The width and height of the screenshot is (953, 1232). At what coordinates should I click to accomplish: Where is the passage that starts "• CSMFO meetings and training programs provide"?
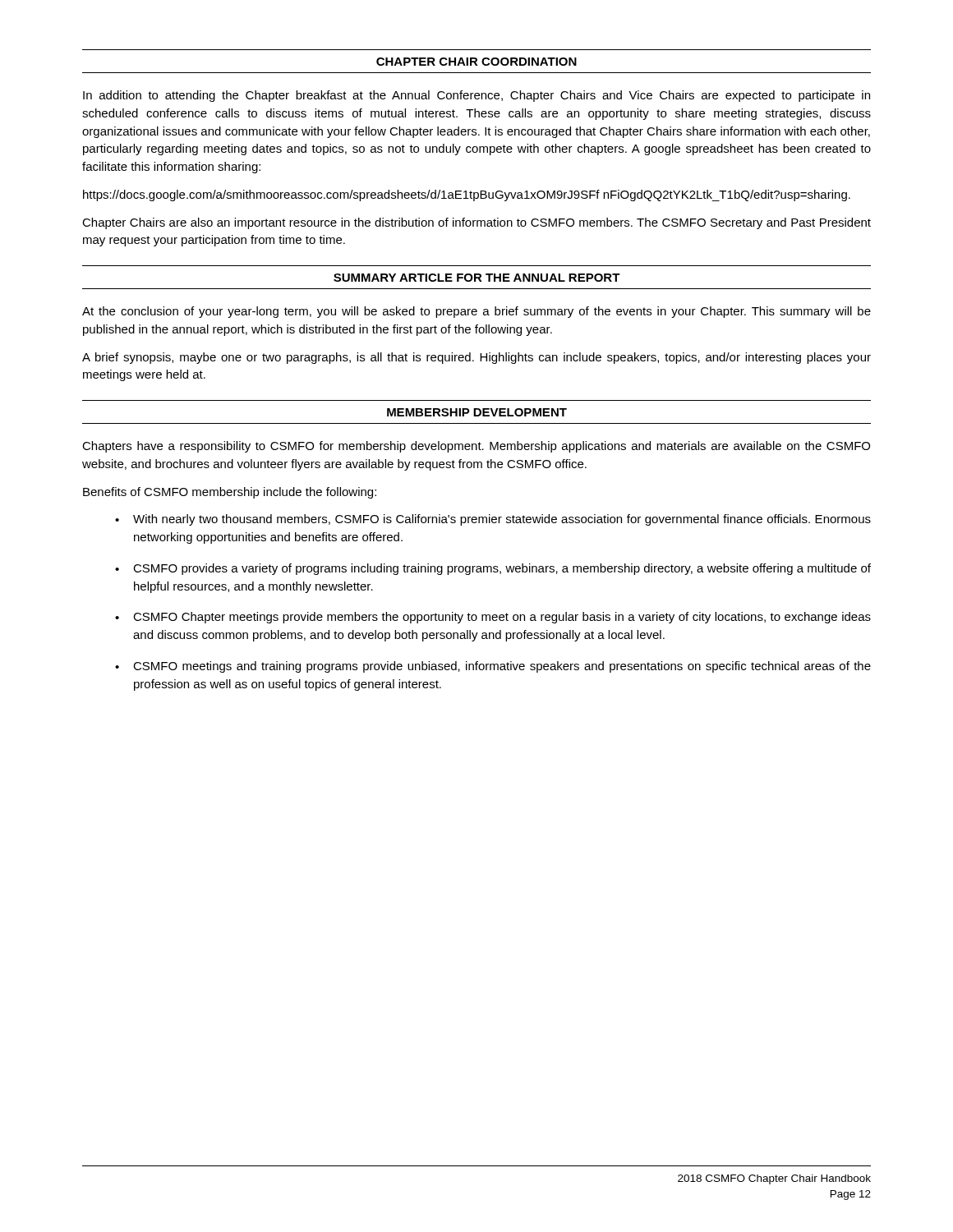tap(493, 675)
